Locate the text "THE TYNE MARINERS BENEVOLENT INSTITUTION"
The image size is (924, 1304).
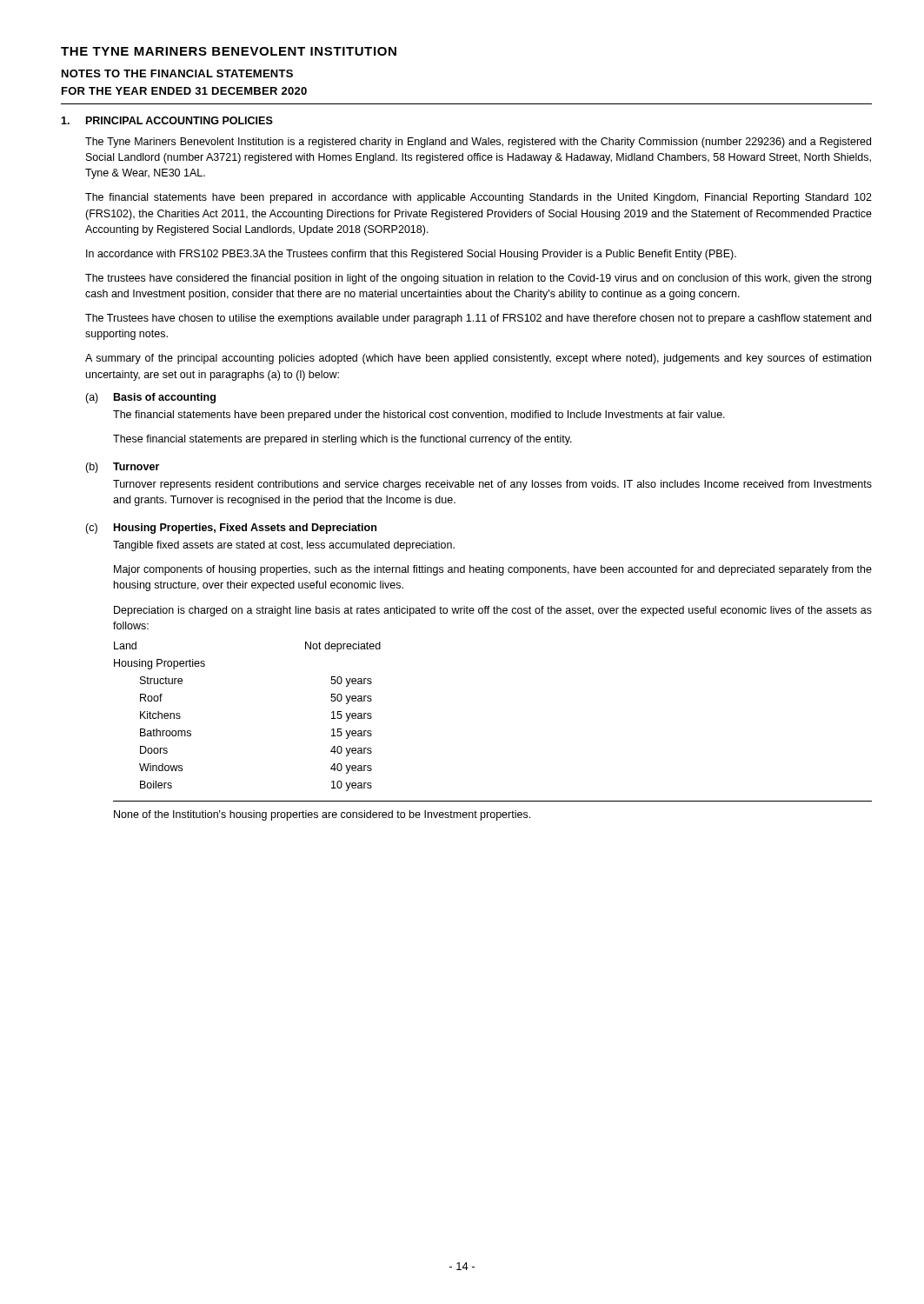229,51
